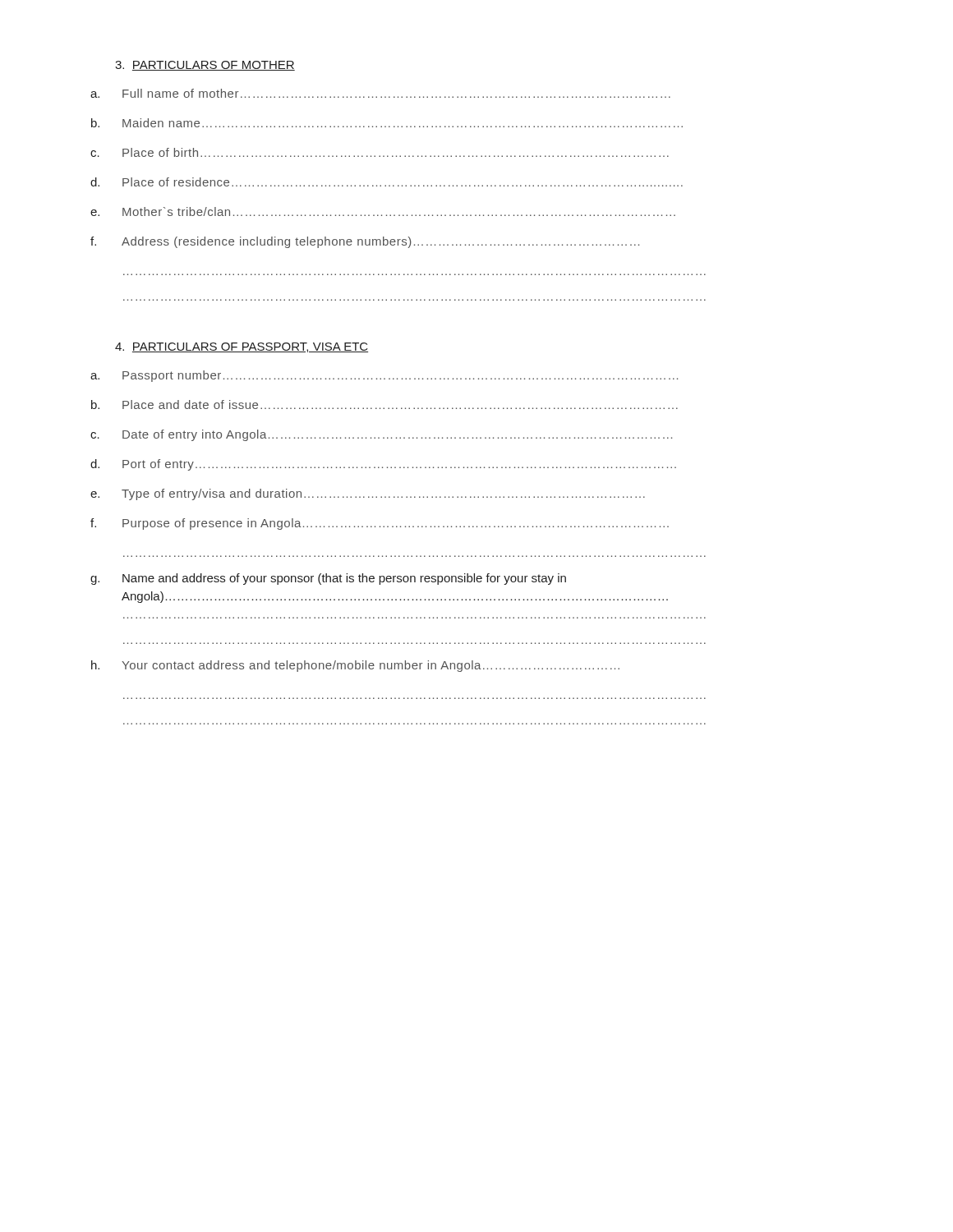953x1232 pixels.
Task: Locate the list item containing "d. Port of entry……………………………………………………………………………………………………"
Action: click(x=476, y=464)
